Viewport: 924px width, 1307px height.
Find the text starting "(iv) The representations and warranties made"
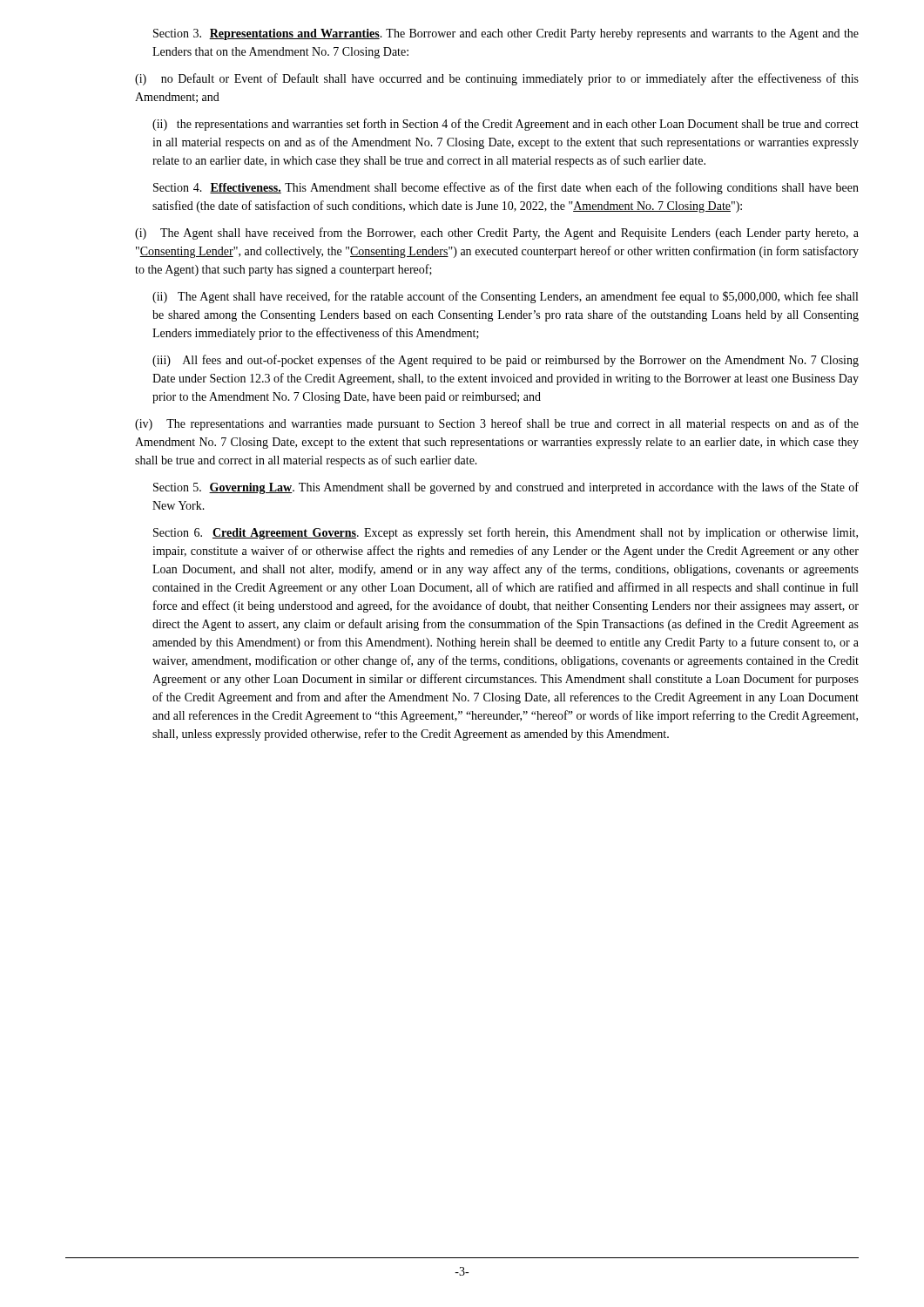click(x=497, y=442)
